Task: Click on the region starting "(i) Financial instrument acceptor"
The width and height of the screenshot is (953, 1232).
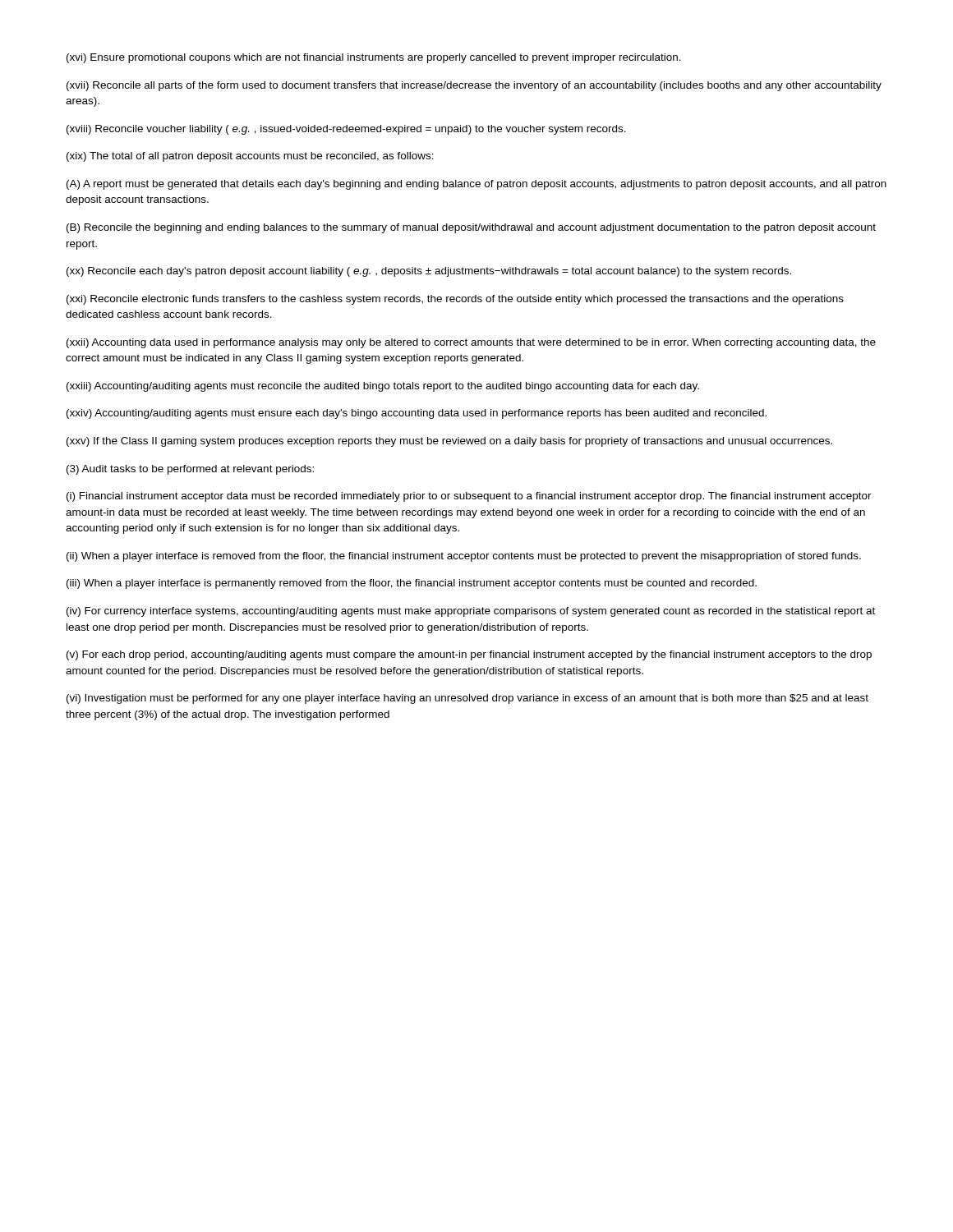Action: (468, 512)
